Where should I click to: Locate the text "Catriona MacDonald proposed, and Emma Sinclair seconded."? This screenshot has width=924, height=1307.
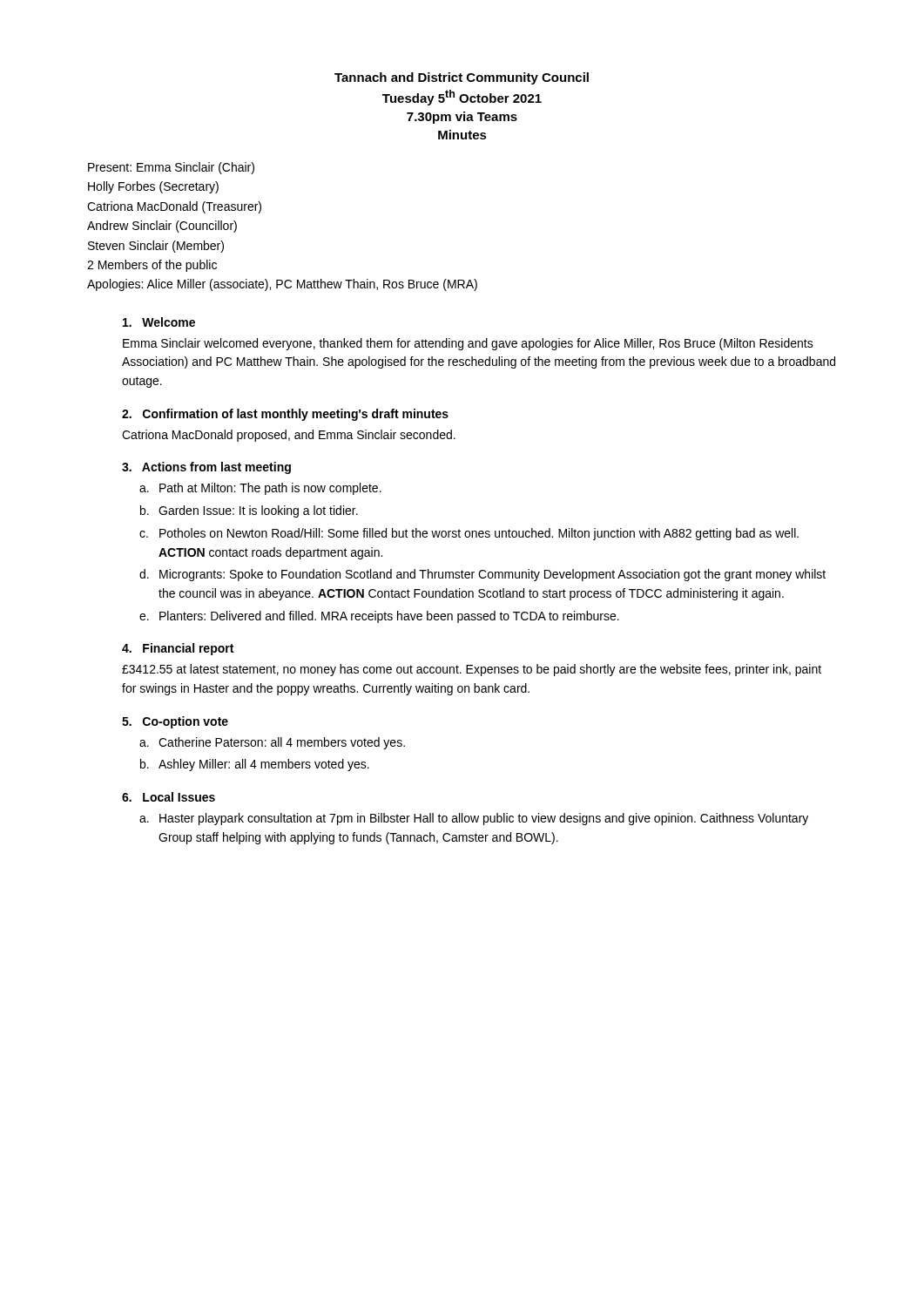tap(289, 435)
